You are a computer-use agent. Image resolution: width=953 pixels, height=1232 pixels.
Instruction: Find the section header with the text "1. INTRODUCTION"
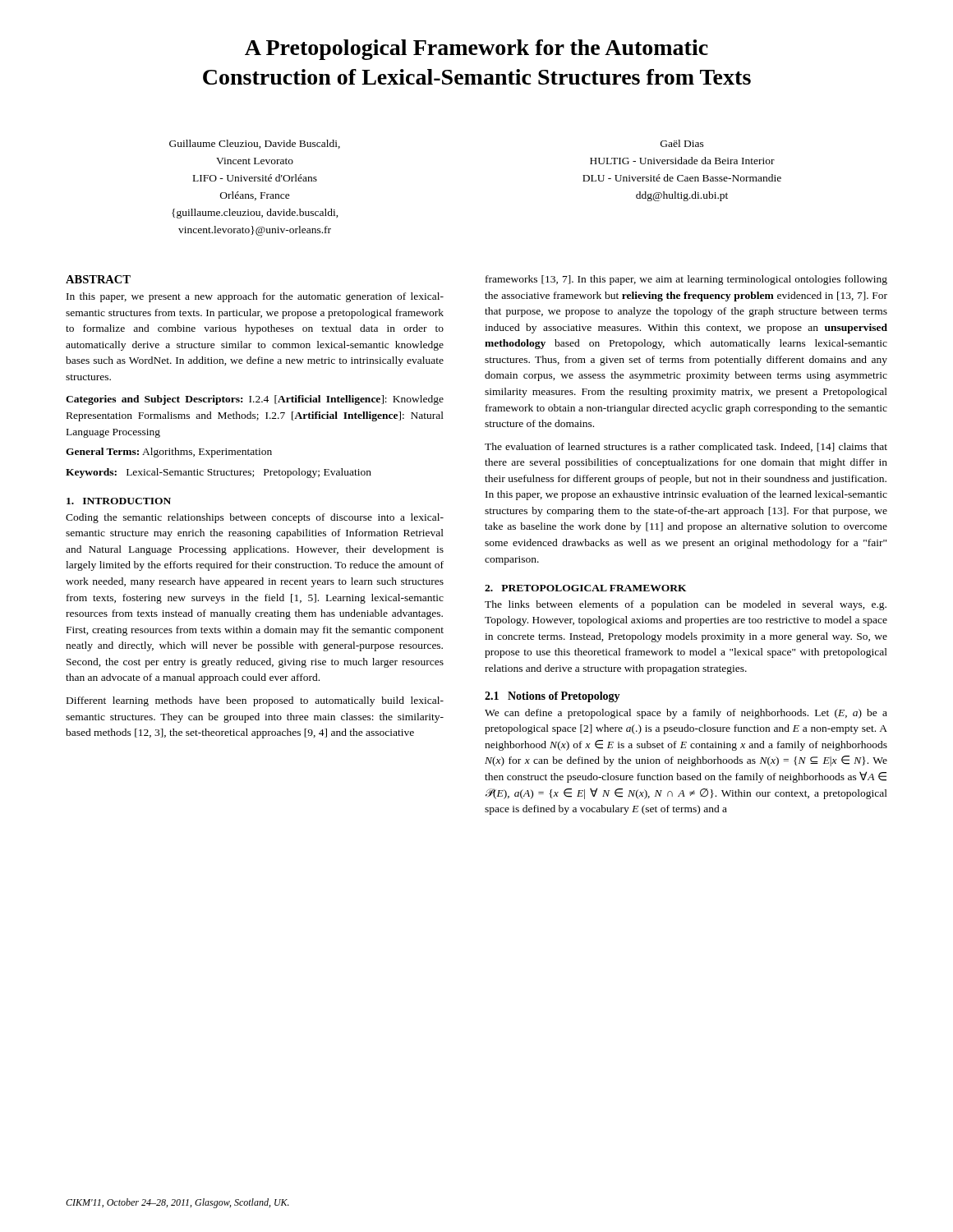pos(118,501)
